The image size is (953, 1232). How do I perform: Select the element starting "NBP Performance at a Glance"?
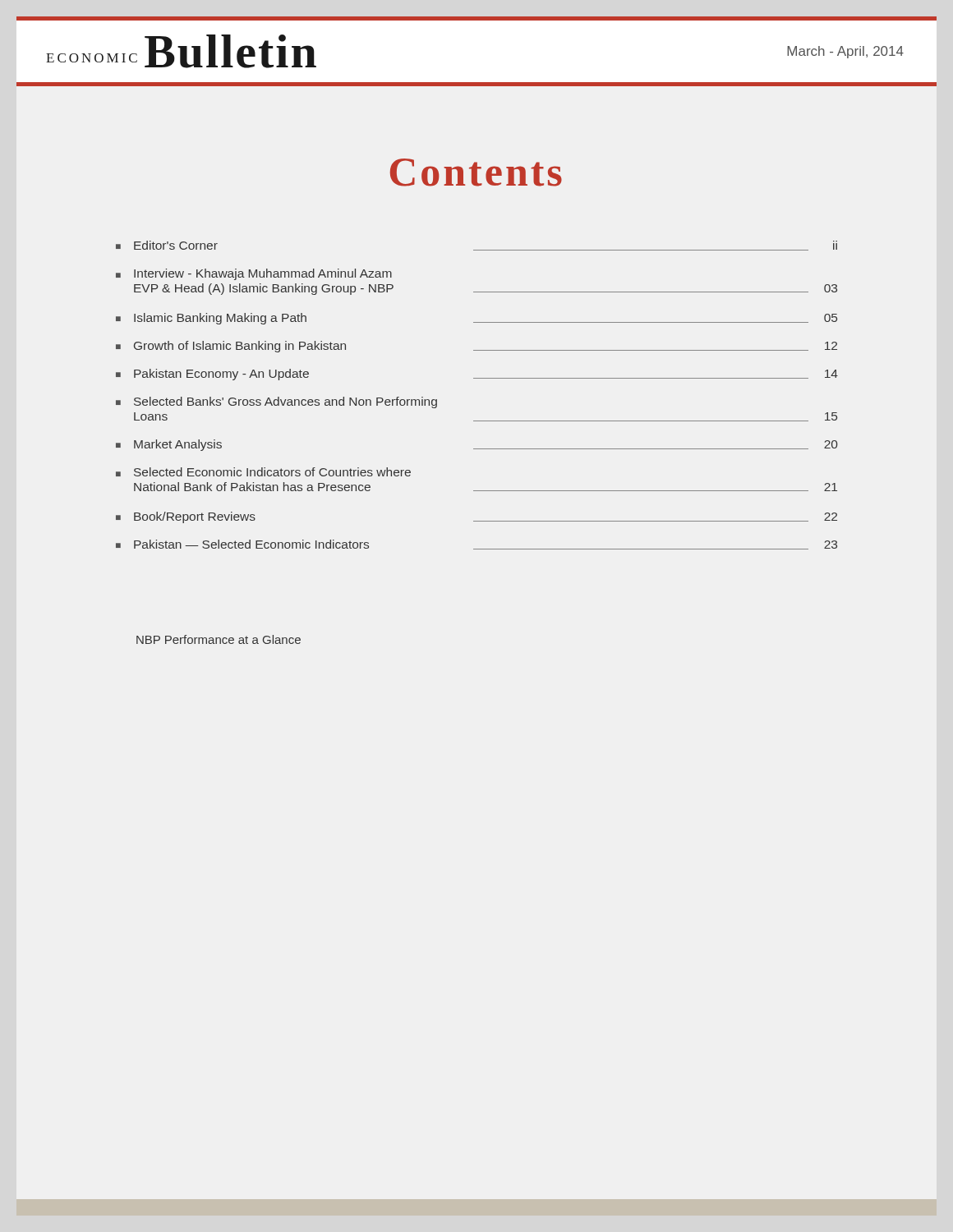tap(218, 639)
